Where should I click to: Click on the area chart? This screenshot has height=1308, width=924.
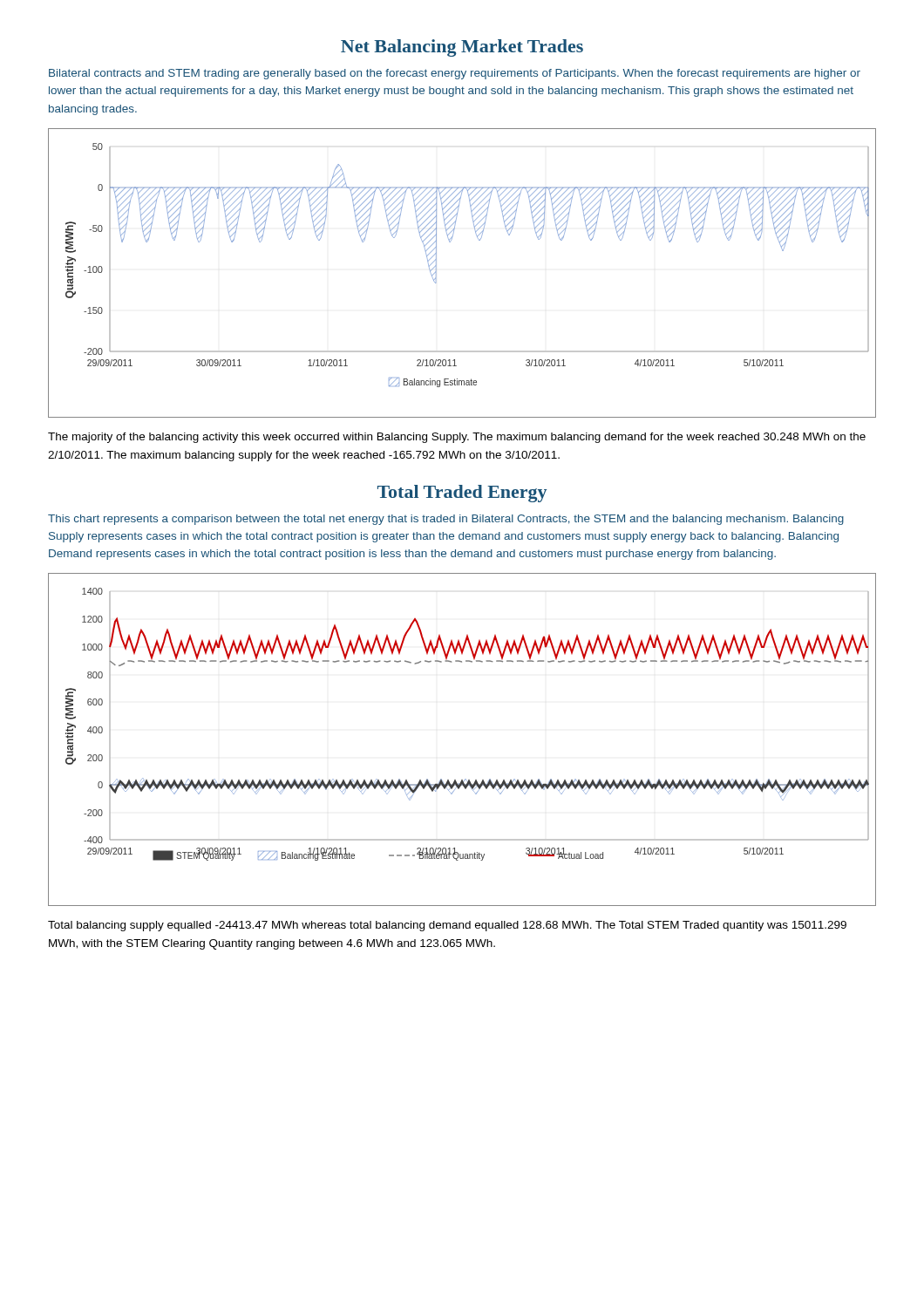pos(462,273)
